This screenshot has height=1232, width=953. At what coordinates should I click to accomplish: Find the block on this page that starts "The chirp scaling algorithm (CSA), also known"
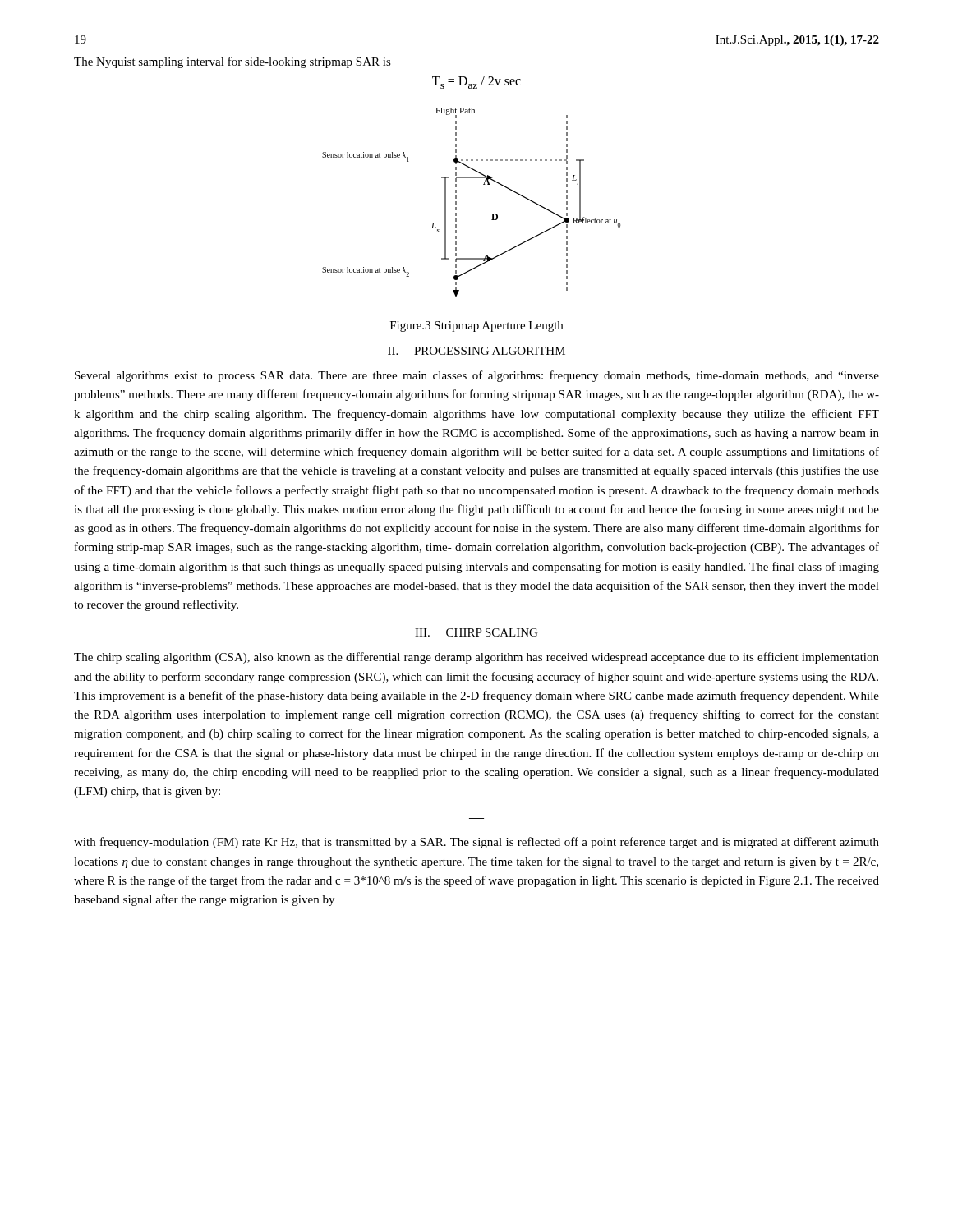pyautogui.click(x=476, y=724)
